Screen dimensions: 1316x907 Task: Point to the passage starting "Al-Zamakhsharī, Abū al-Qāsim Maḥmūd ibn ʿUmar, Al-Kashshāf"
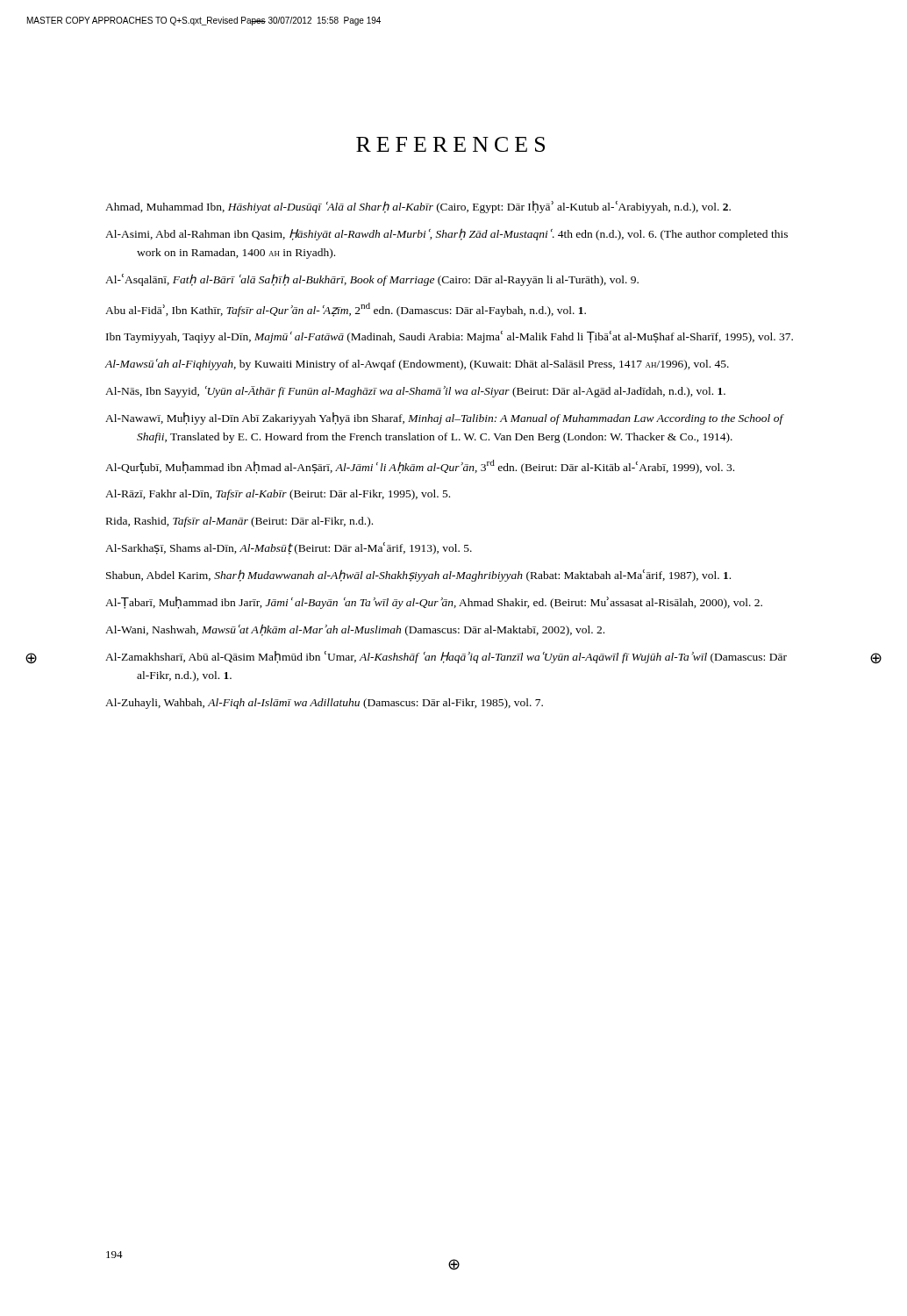click(x=446, y=666)
